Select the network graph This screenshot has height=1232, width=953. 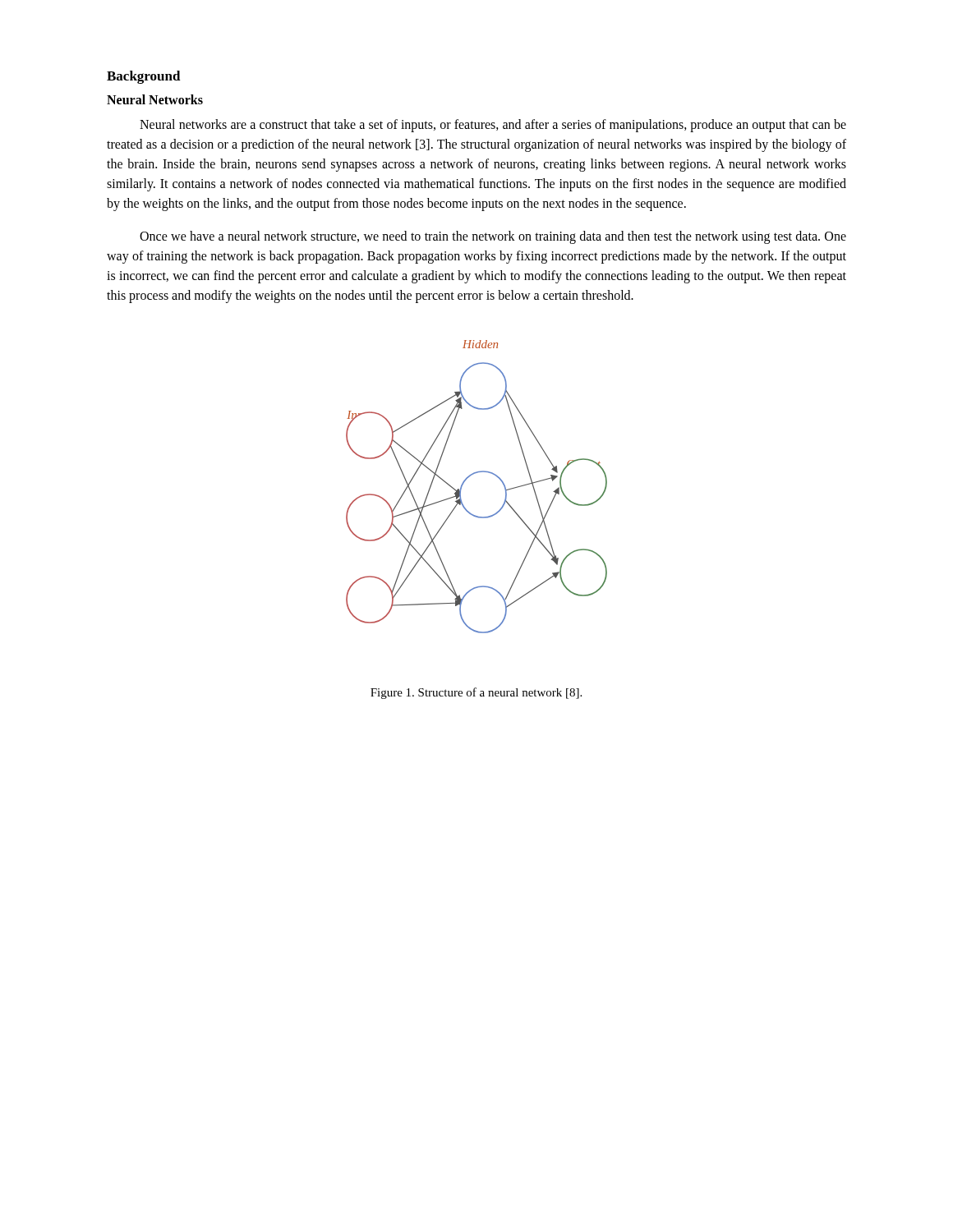476,516
